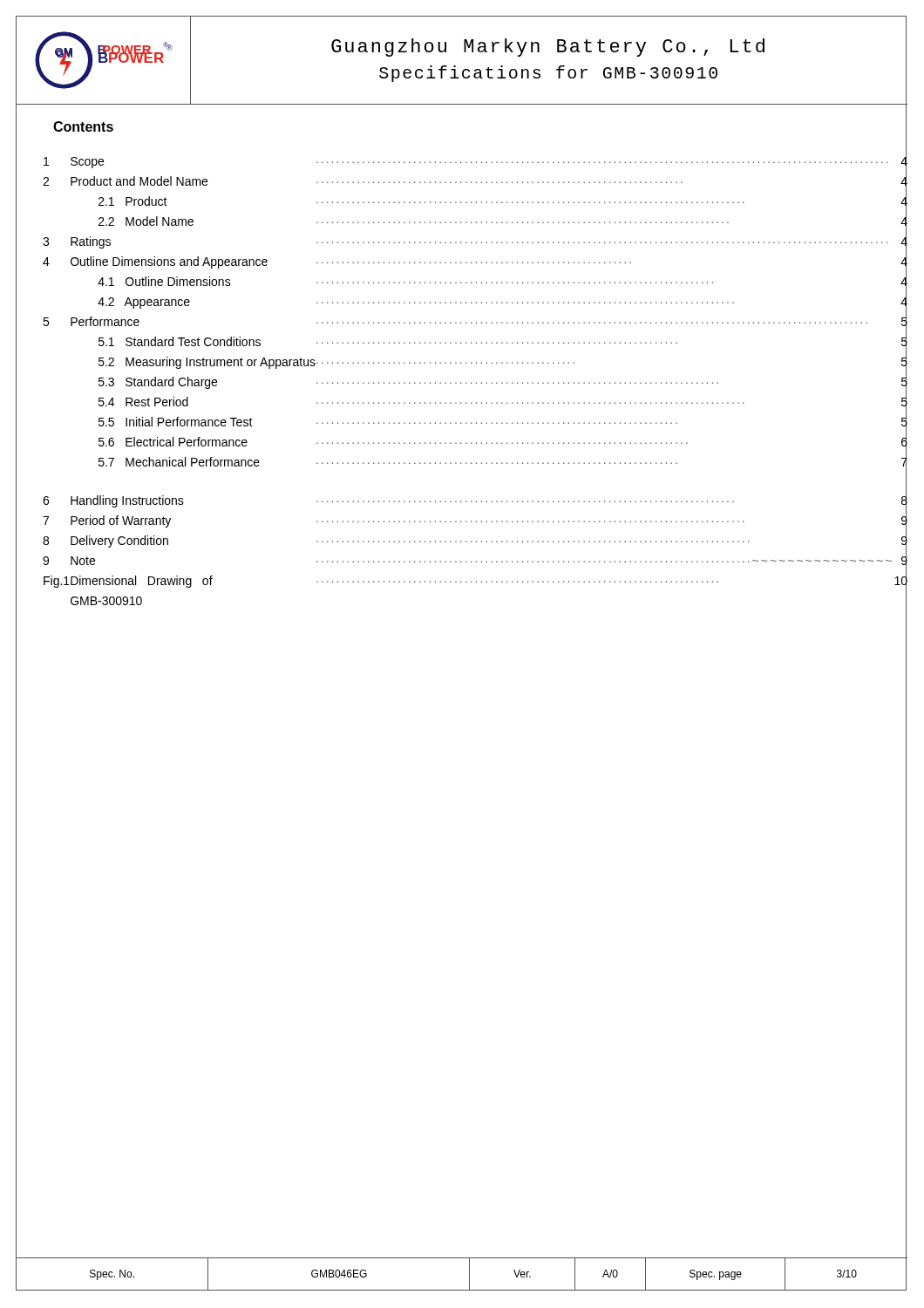This screenshot has width=924, height=1308.
Task: Click the passage that begins "7 Period of Warranty ····················································································"
Action: point(475,520)
